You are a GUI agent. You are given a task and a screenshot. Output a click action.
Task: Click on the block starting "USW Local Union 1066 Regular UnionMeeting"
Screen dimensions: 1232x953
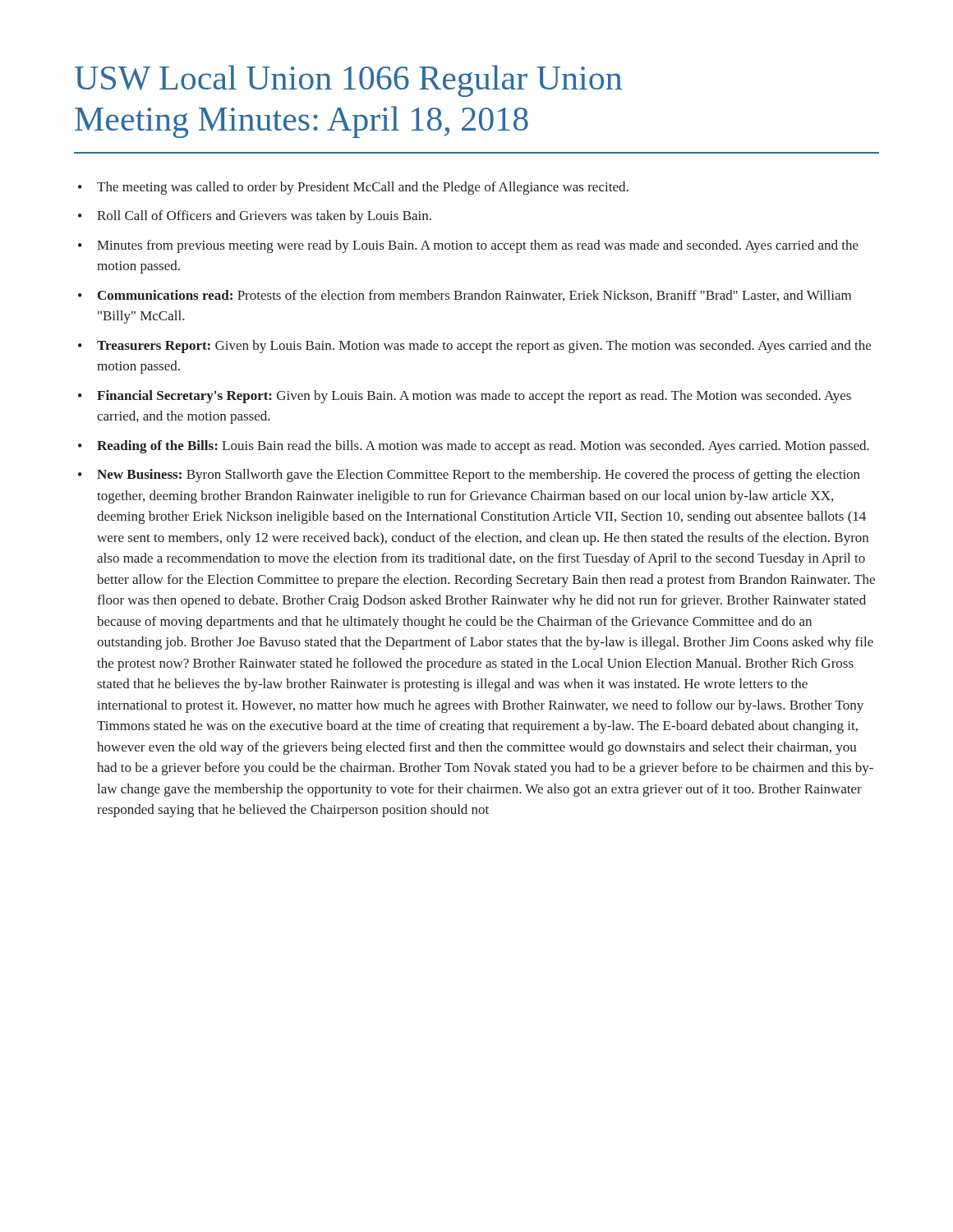coord(476,99)
